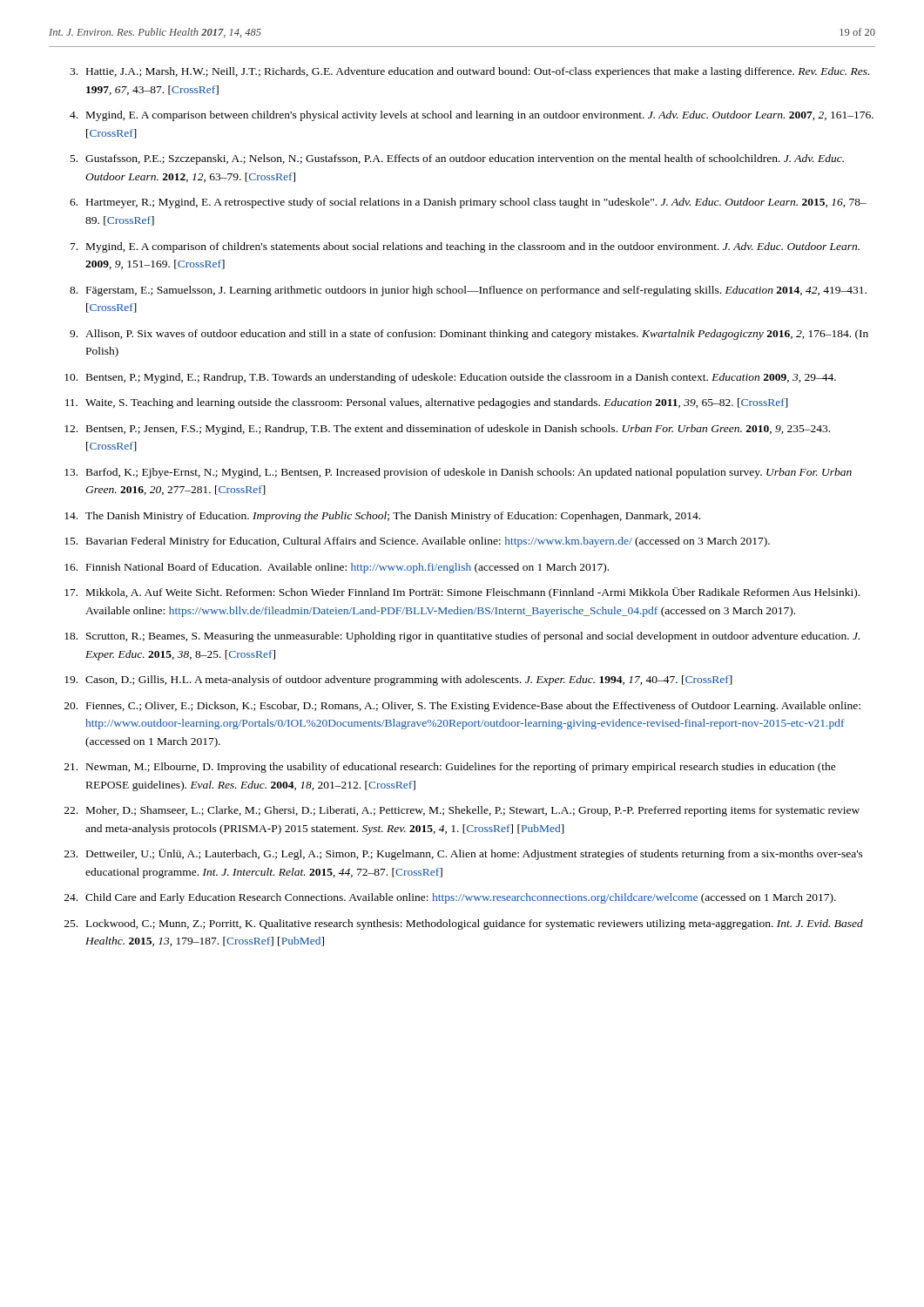The image size is (924, 1307).
Task: Point to the block beginning "6. Hartmeyer, R.; Mygind, E. A retrospective study"
Action: click(462, 212)
